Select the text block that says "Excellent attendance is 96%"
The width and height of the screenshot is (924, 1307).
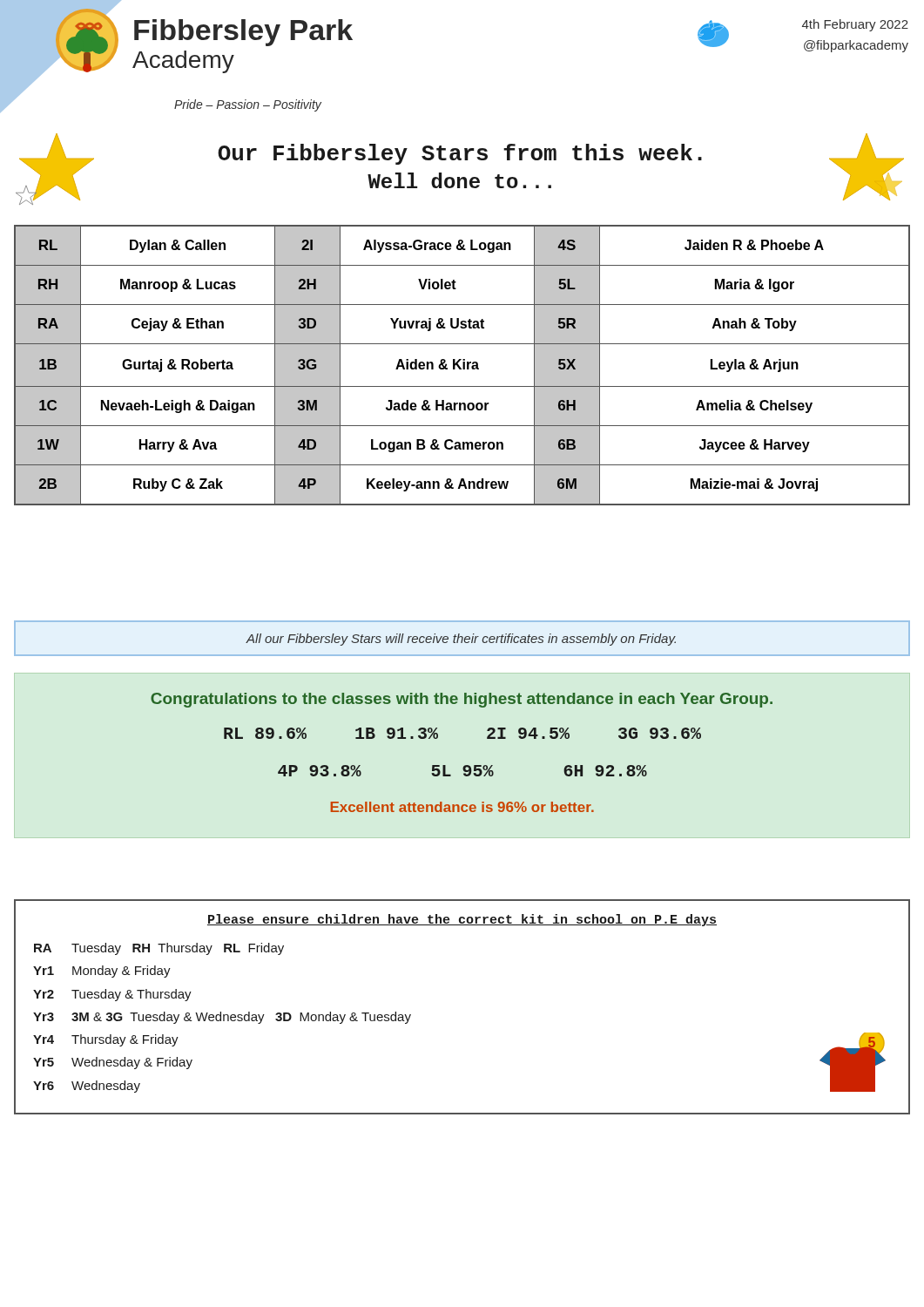click(x=462, y=807)
